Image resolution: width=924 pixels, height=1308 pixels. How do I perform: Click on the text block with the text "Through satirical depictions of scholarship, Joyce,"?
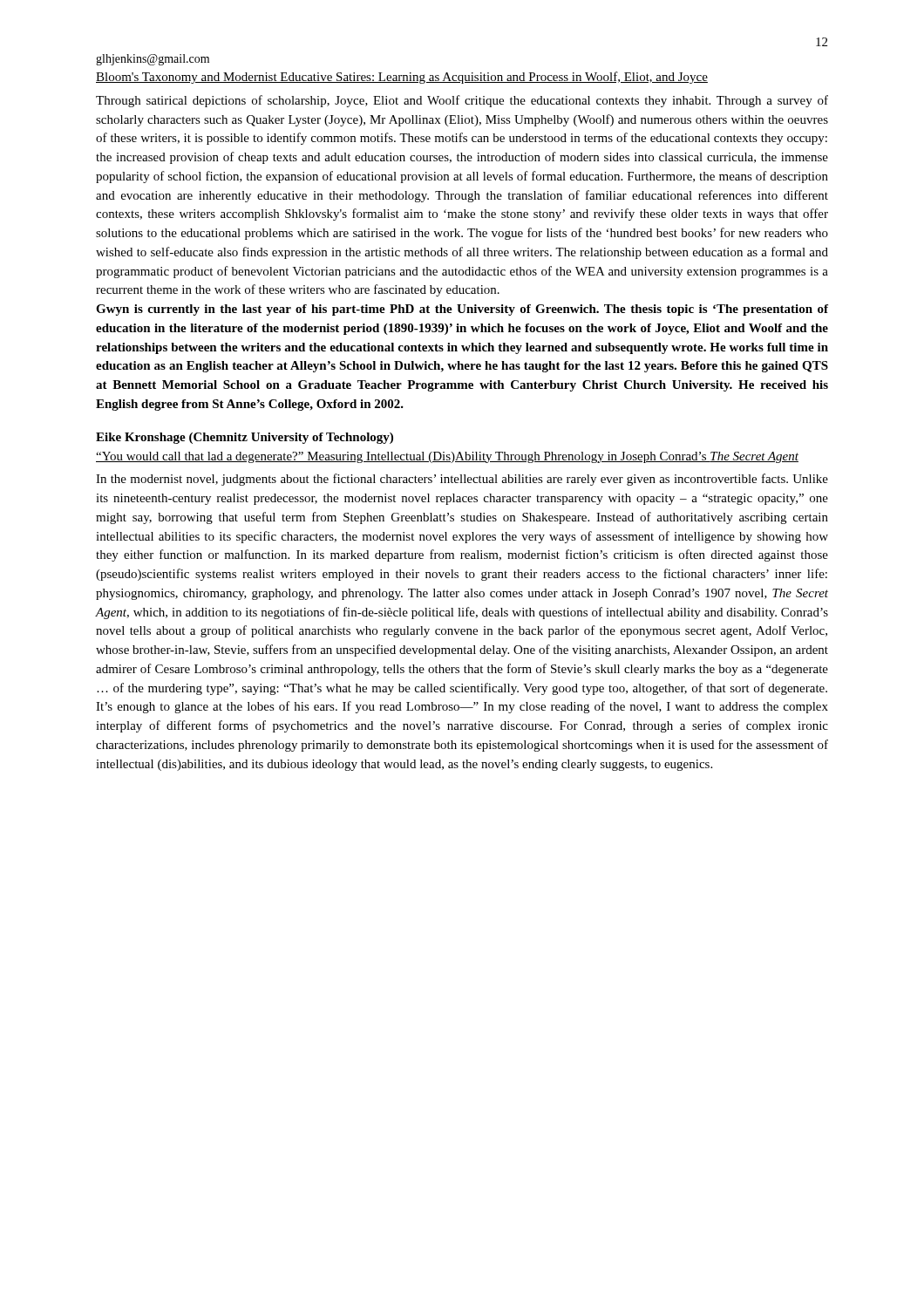462,195
